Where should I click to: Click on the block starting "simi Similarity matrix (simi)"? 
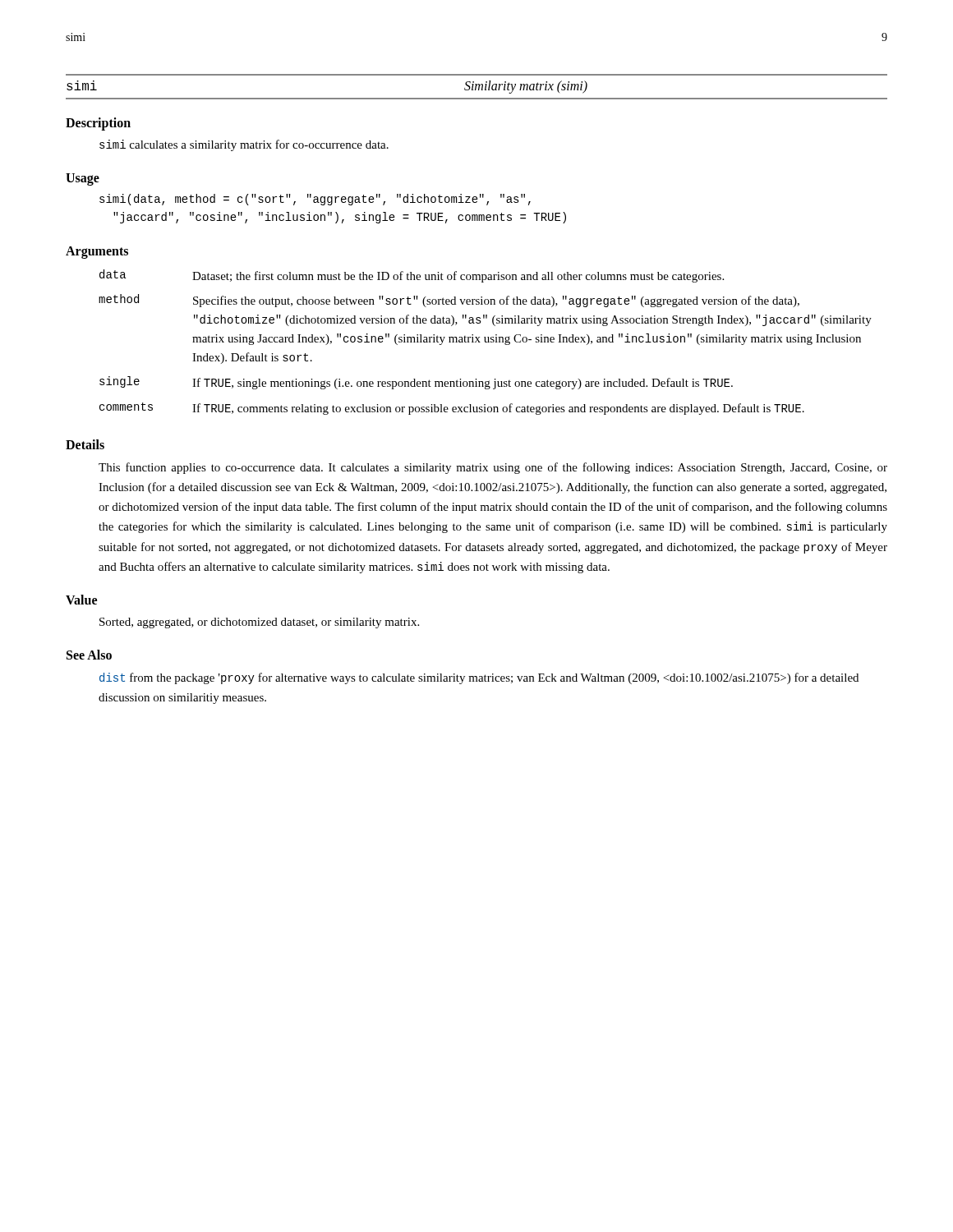[x=476, y=87]
